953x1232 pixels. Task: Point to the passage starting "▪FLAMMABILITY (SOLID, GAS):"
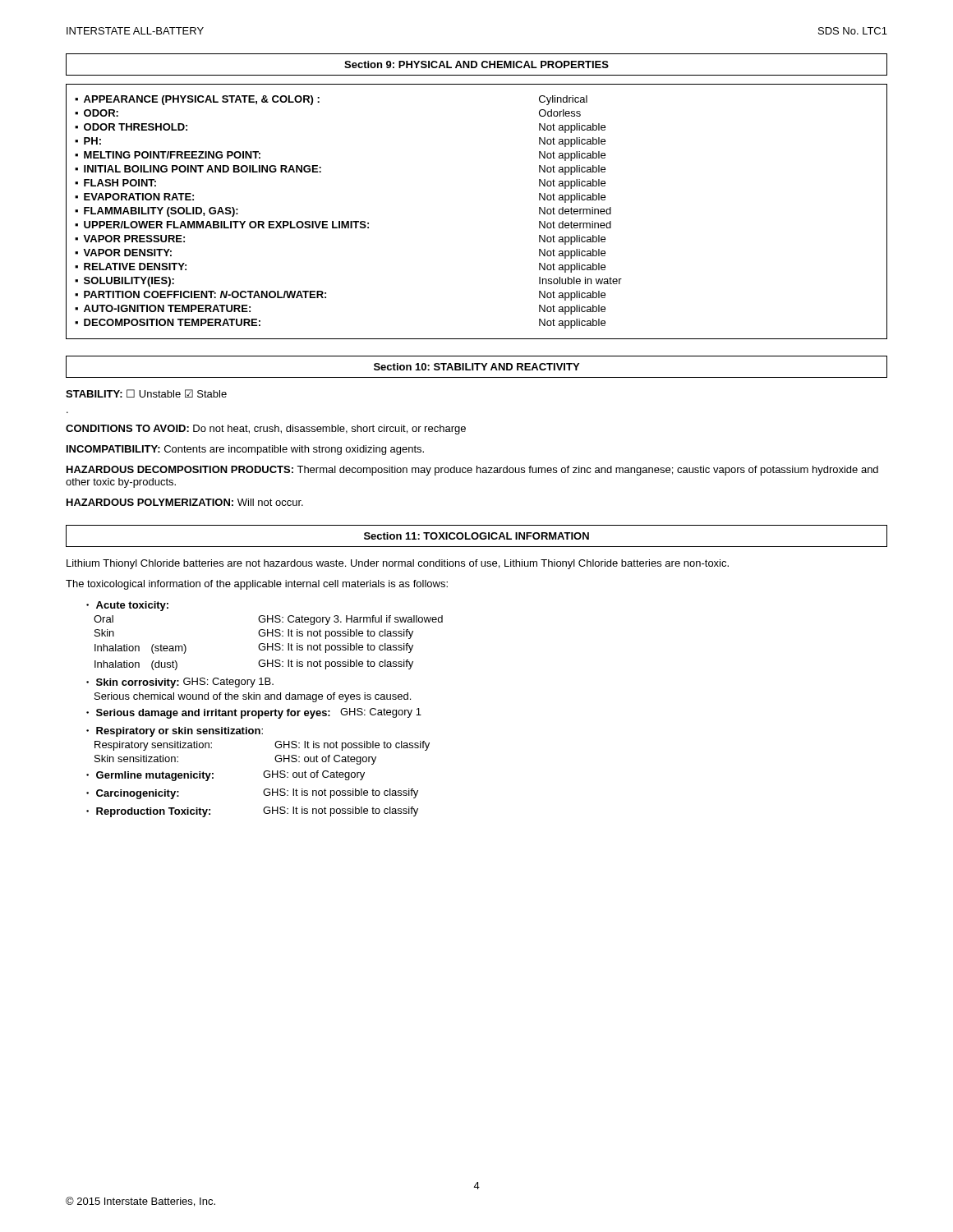coord(157,211)
